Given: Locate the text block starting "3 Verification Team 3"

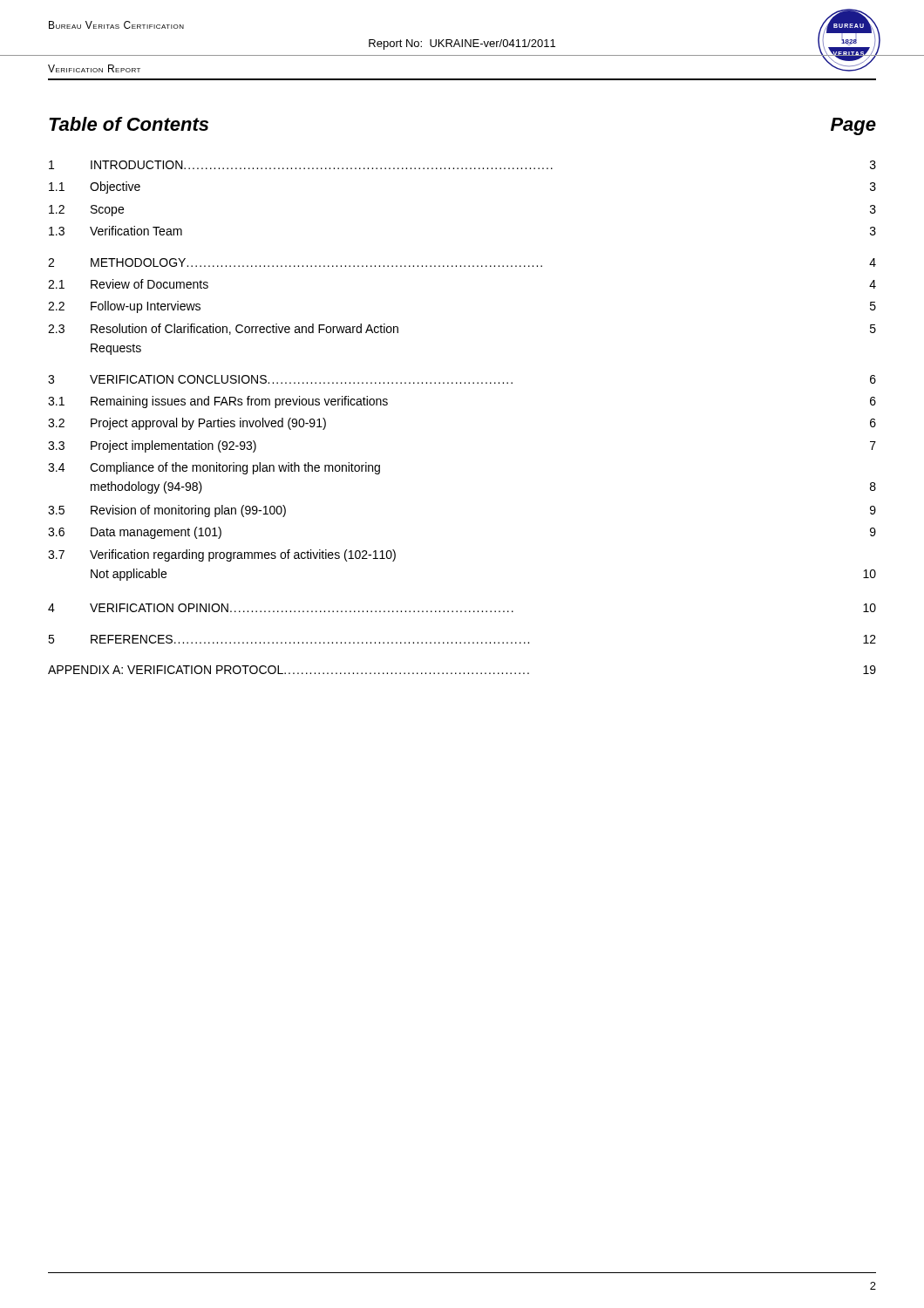Looking at the screenshot, I should [x=138, y=230].
